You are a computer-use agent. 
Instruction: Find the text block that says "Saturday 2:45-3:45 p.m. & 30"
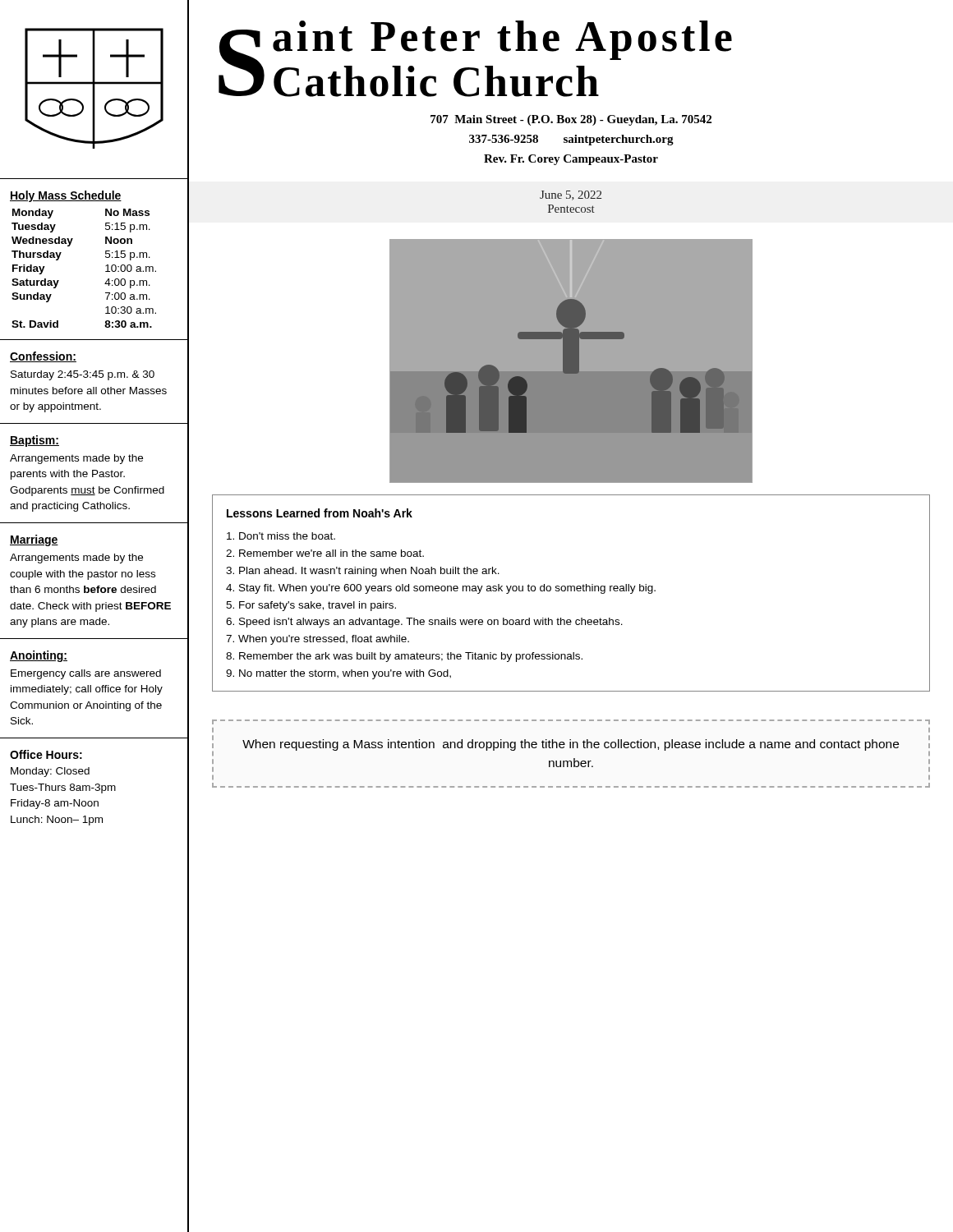pyautogui.click(x=88, y=390)
